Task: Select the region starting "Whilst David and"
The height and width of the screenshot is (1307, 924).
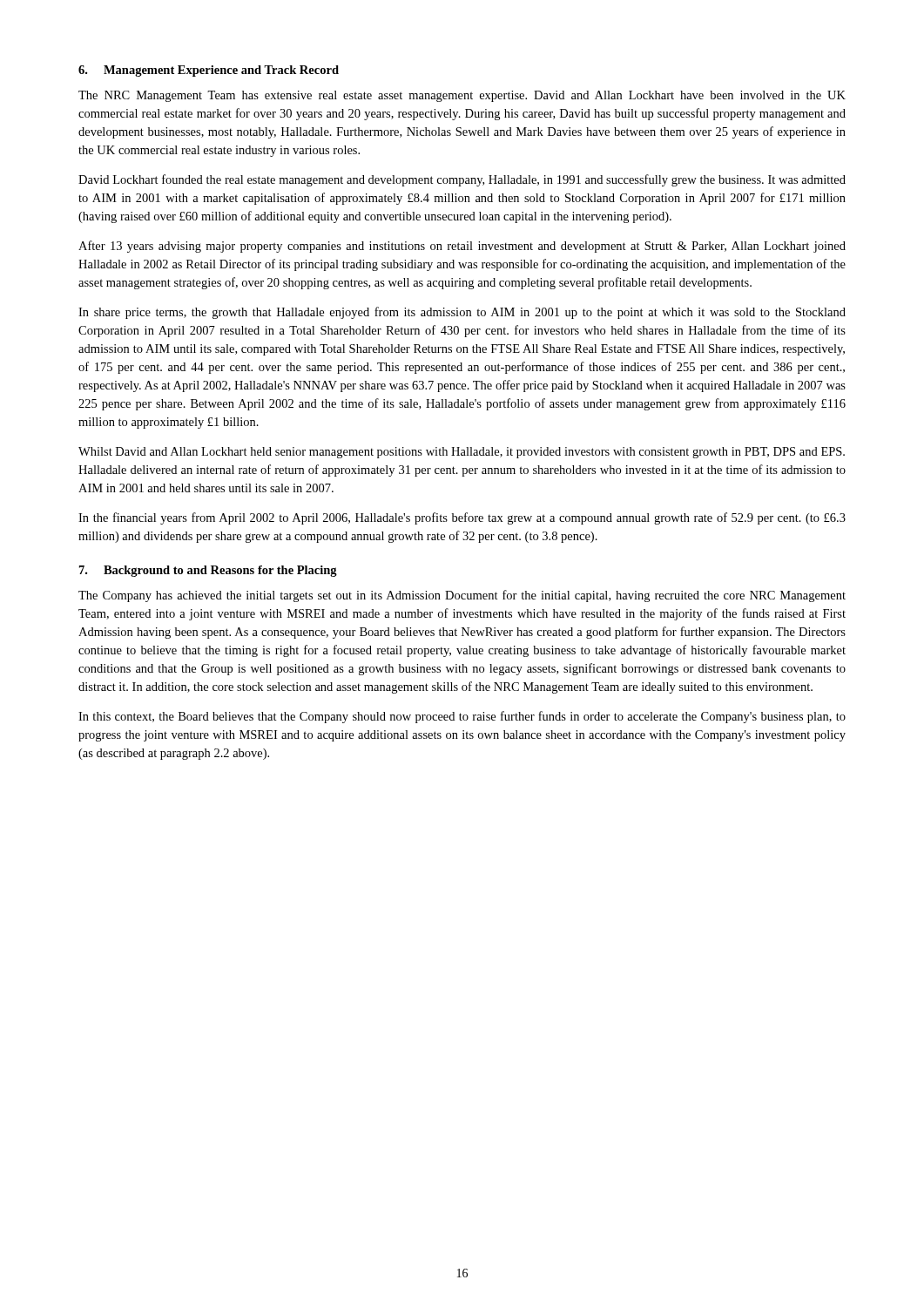Action: (462, 470)
